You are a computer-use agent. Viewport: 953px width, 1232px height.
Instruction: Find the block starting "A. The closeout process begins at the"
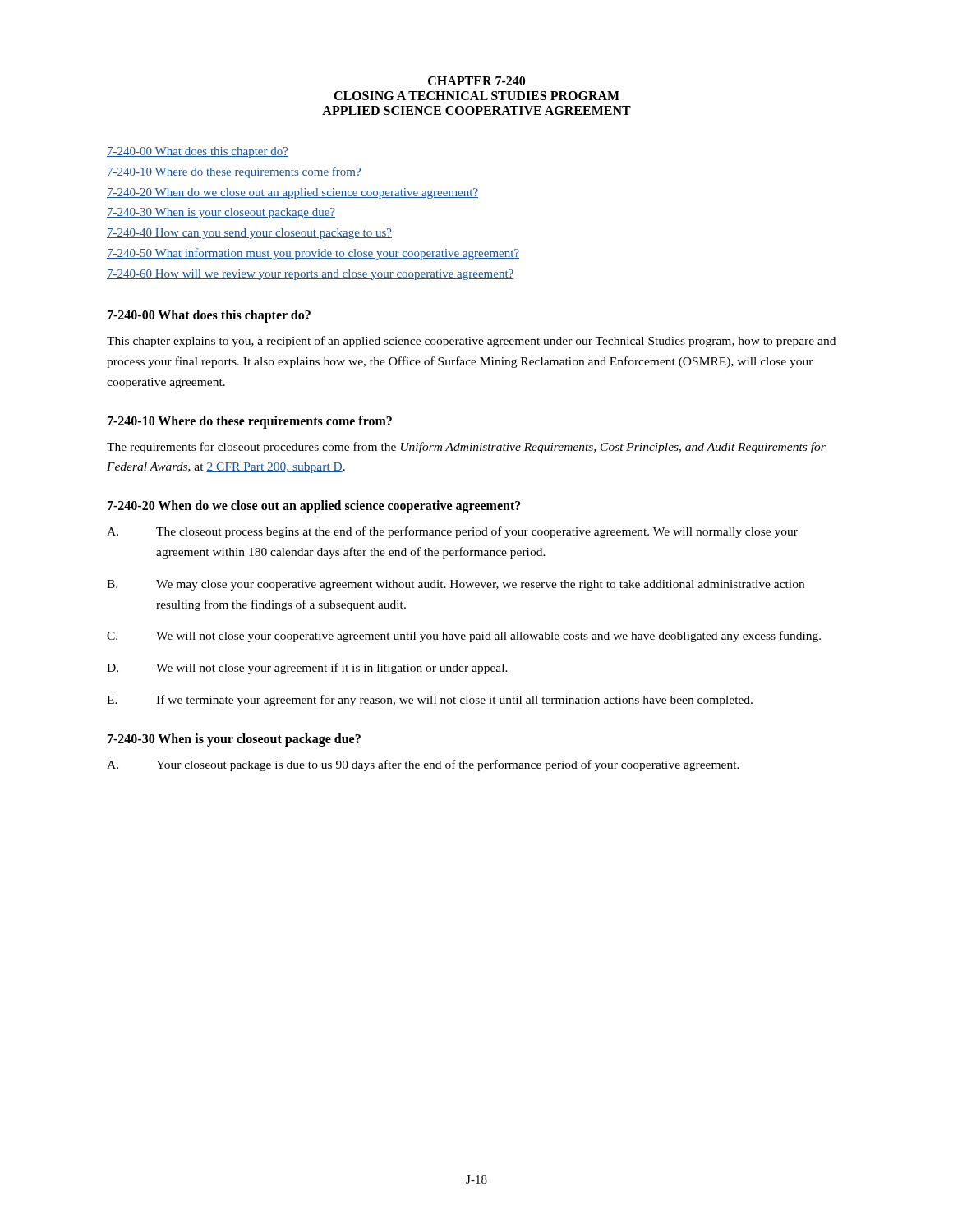[476, 542]
